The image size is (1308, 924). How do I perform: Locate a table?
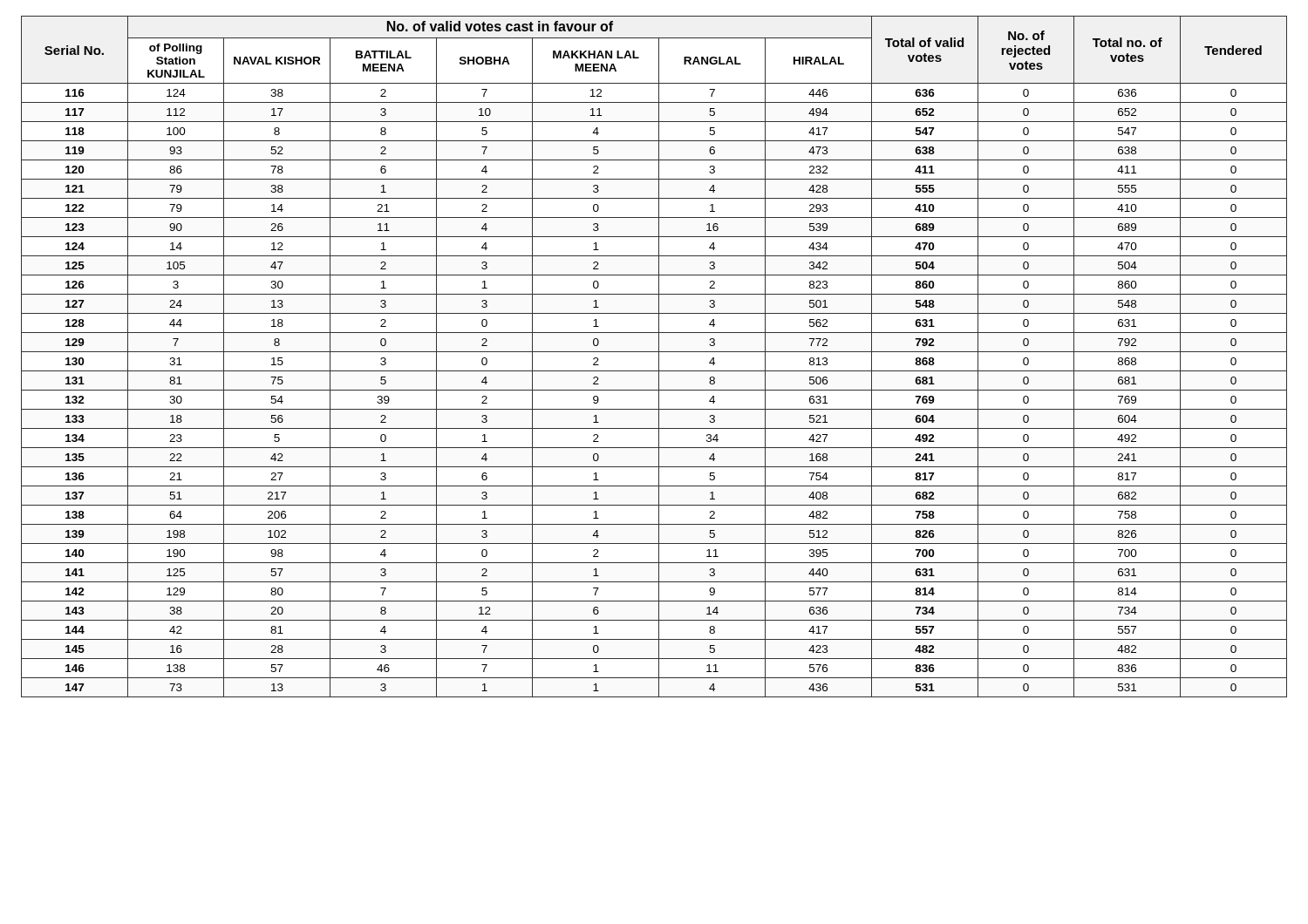[x=654, y=357]
